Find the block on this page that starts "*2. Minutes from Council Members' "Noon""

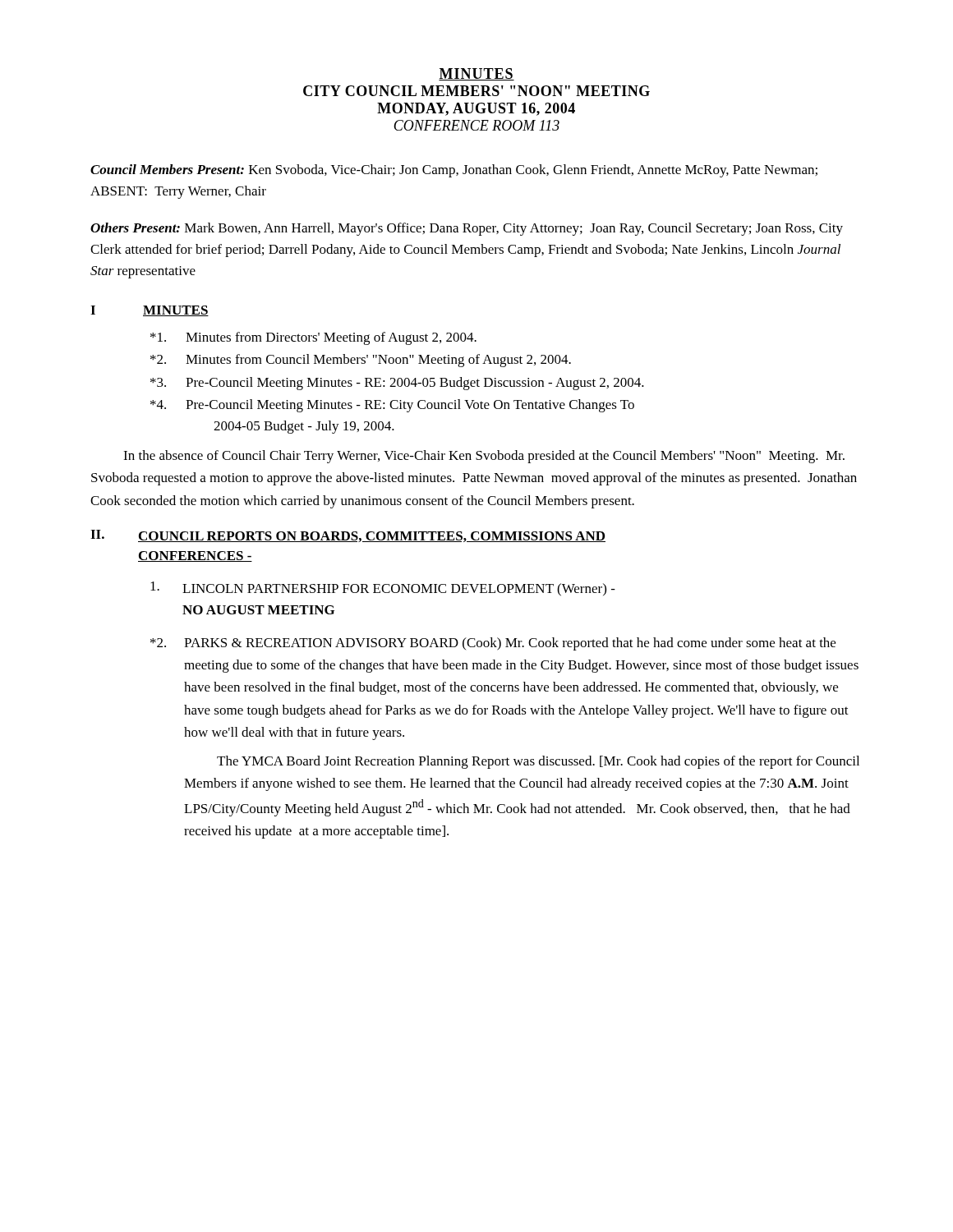pyautogui.click(x=506, y=360)
